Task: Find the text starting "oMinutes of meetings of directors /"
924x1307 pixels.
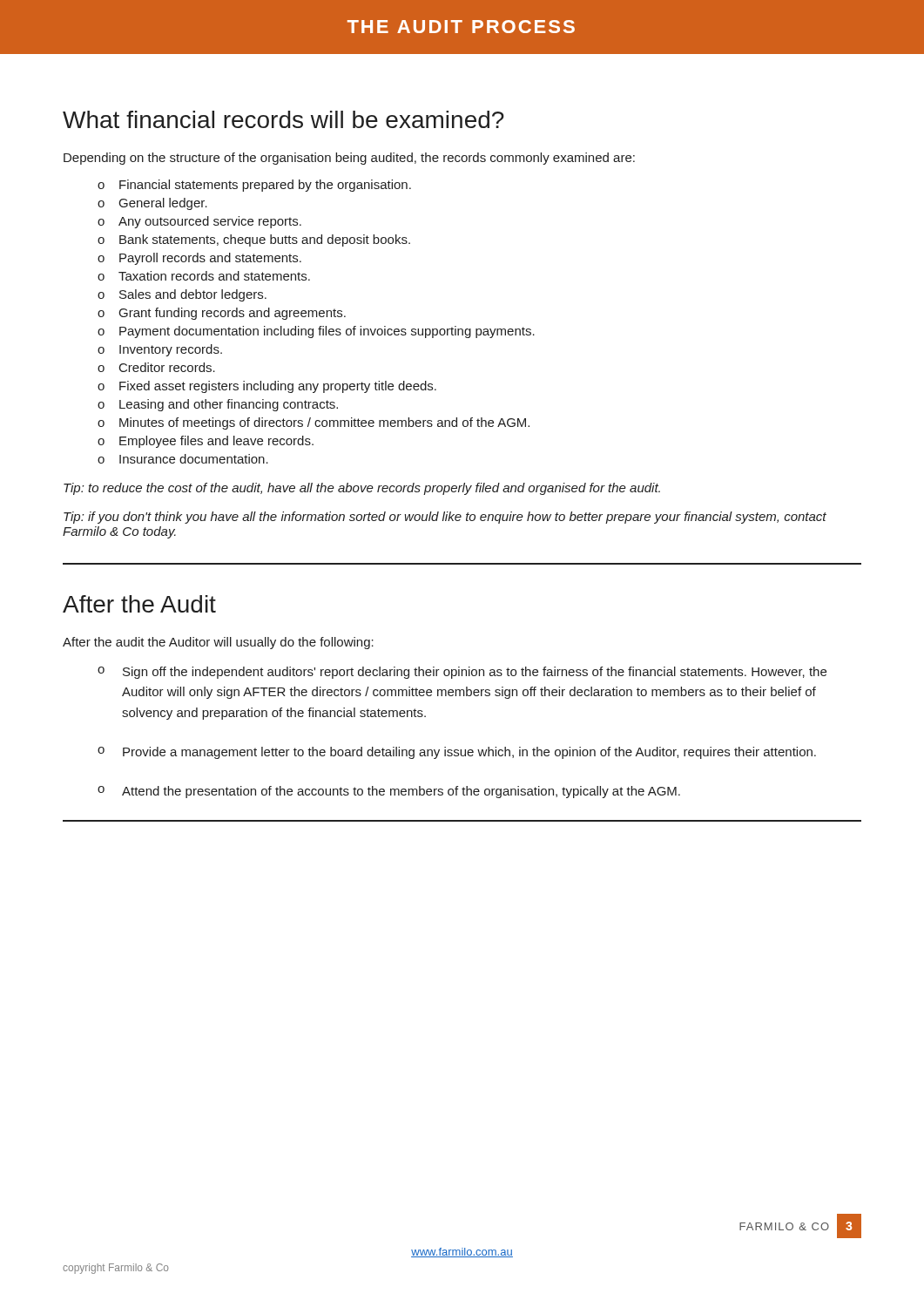Action: click(314, 422)
